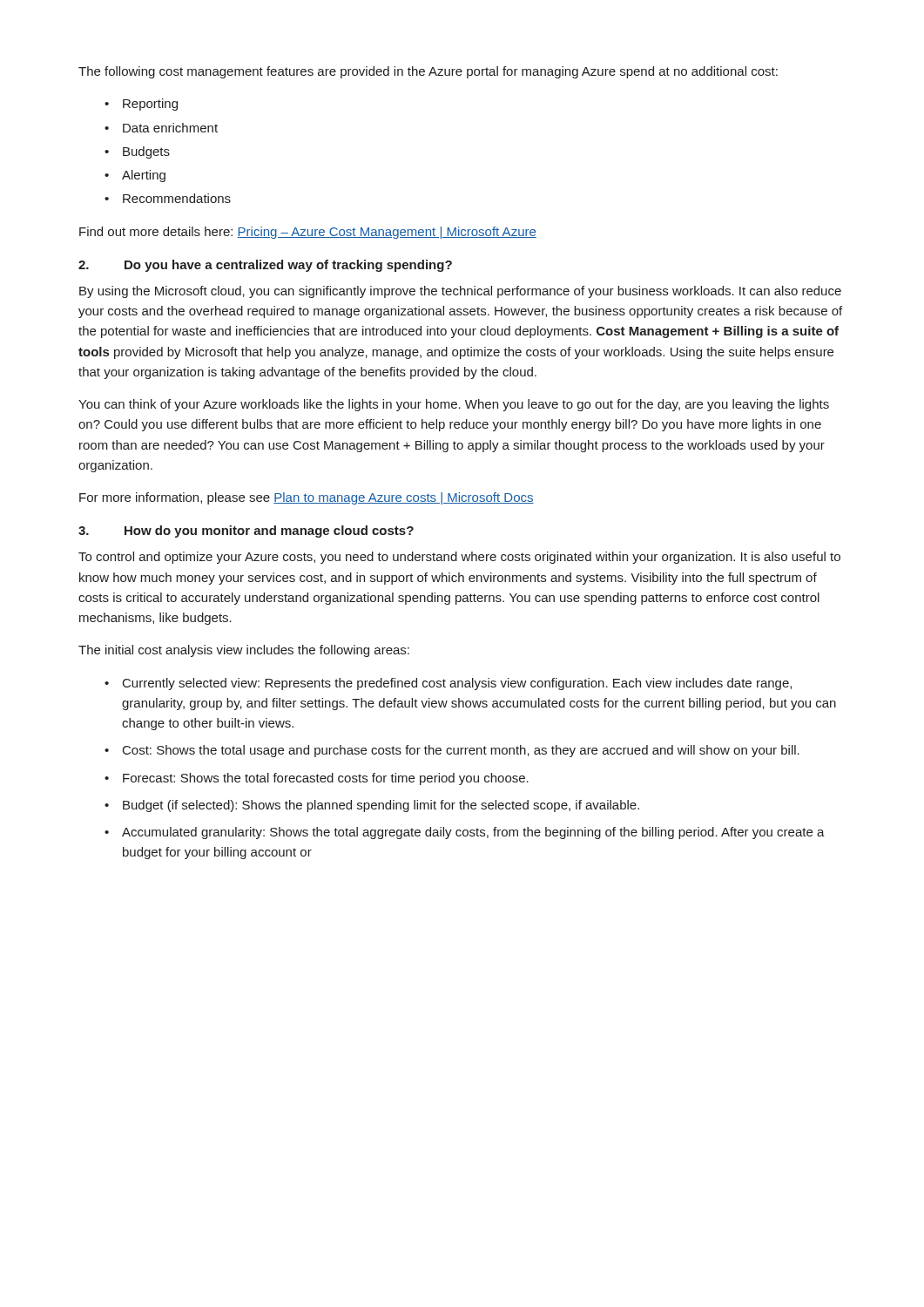
Task: Find the list item that reads "Currently selected view: Represents the"
Action: (x=479, y=703)
